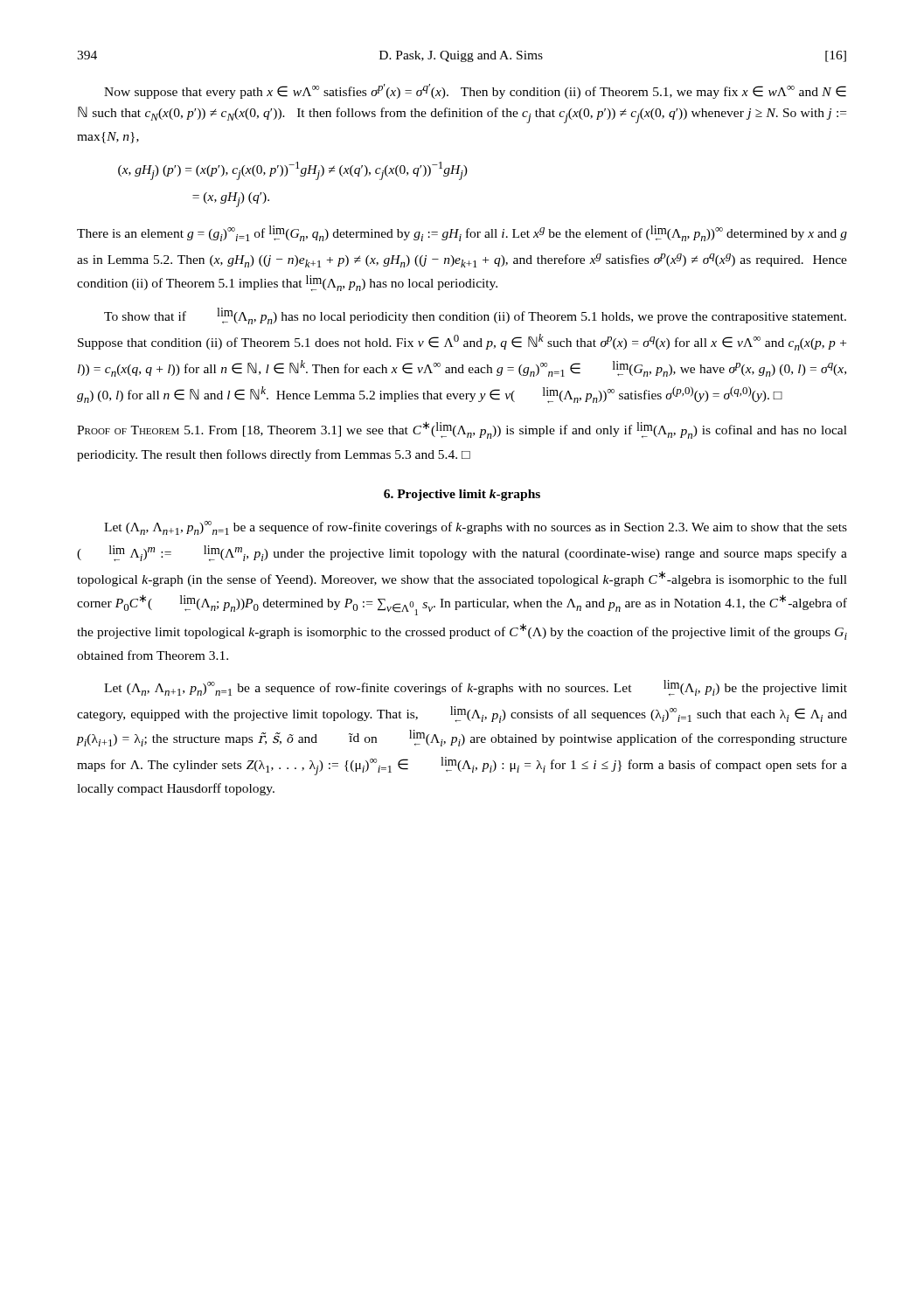Viewport: 924px width, 1311px height.
Task: Navigate to the element starting "6. Projective limit k-graphs"
Action: point(462,493)
